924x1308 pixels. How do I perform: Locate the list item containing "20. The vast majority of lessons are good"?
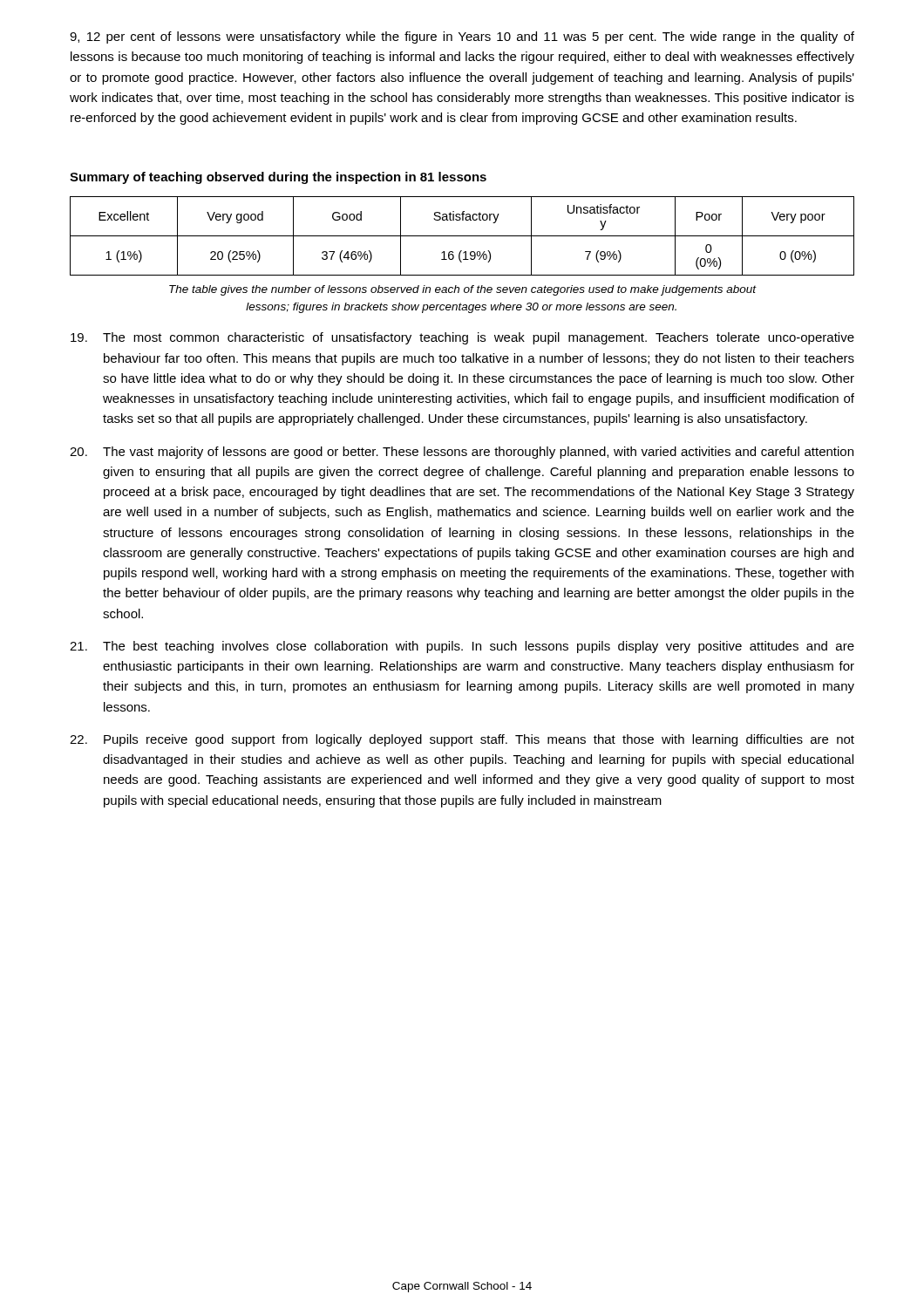tap(462, 532)
